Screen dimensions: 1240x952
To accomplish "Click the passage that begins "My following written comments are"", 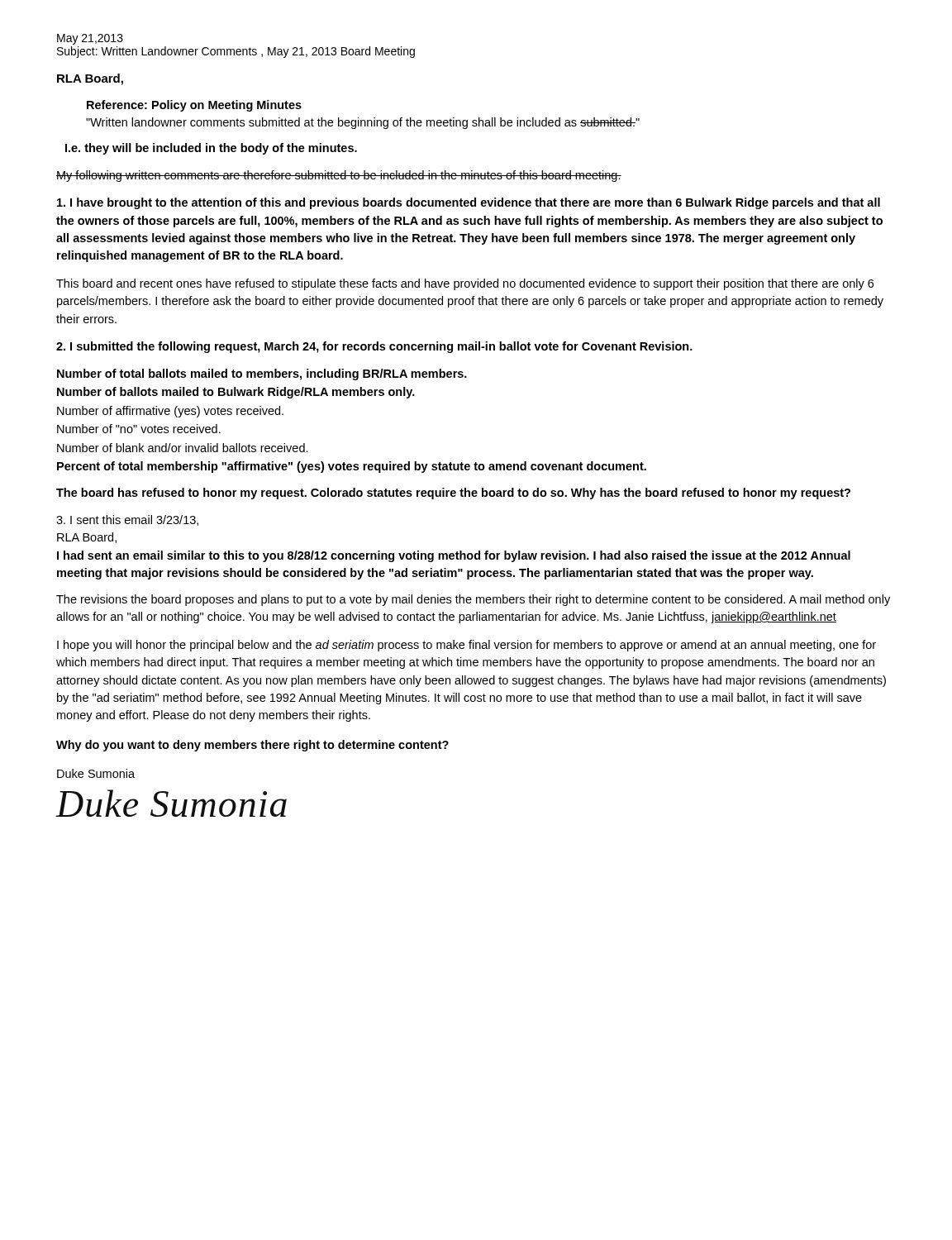I will point(339,175).
